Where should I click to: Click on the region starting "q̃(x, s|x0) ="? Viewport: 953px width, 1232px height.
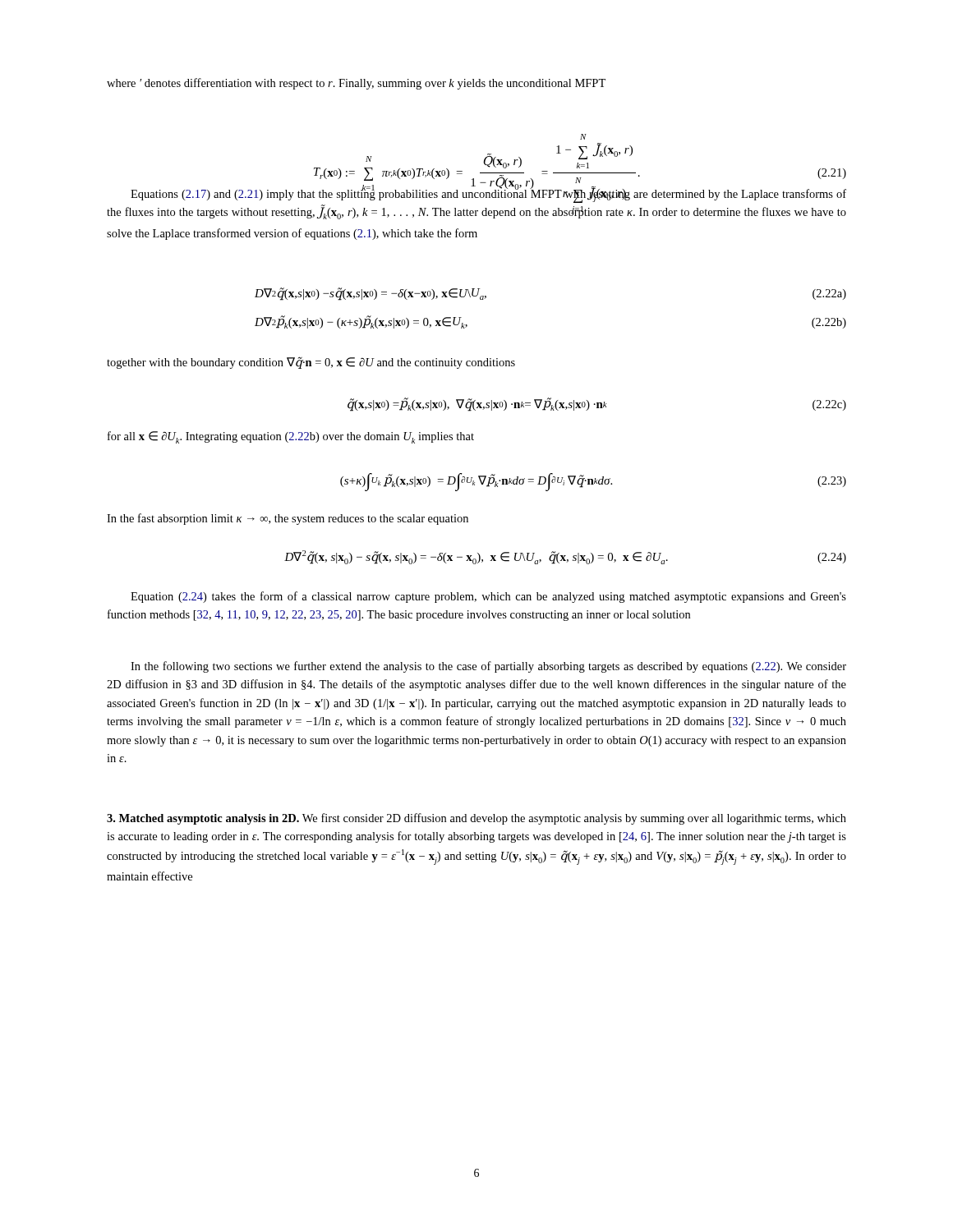pyautogui.click(x=476, y=405)
